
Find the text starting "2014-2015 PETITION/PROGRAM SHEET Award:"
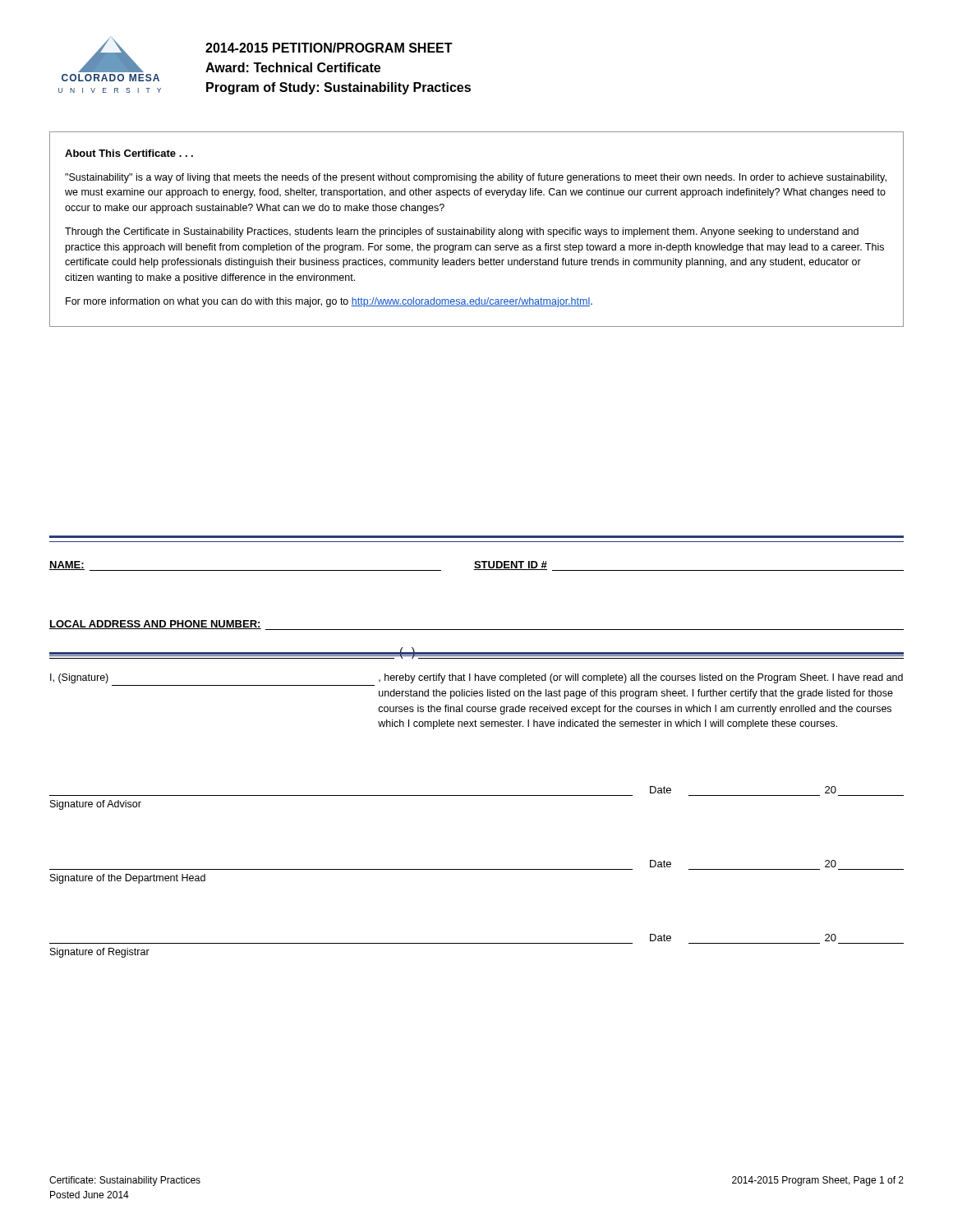point(338,67)
